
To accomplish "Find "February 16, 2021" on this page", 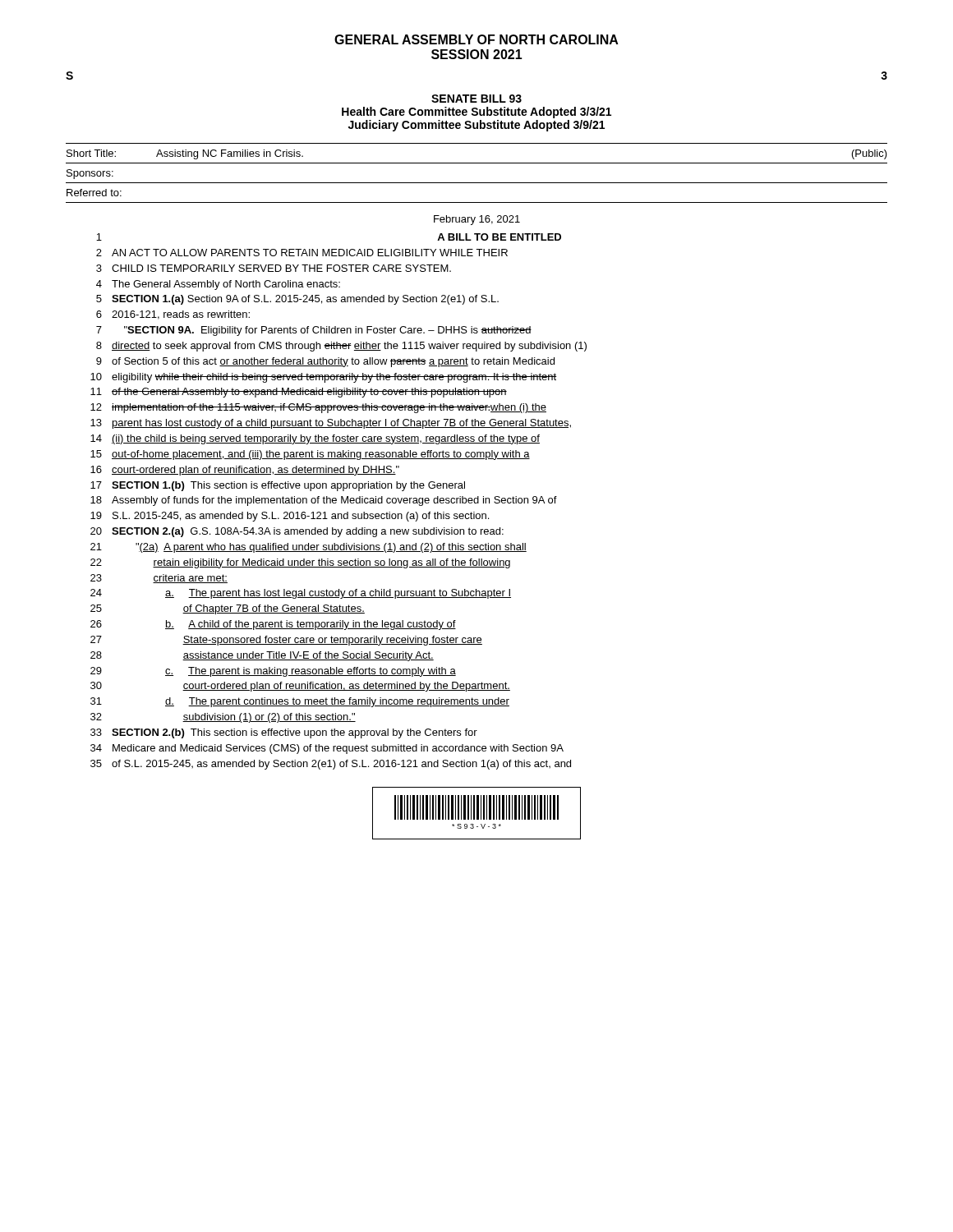I will 476,219.
